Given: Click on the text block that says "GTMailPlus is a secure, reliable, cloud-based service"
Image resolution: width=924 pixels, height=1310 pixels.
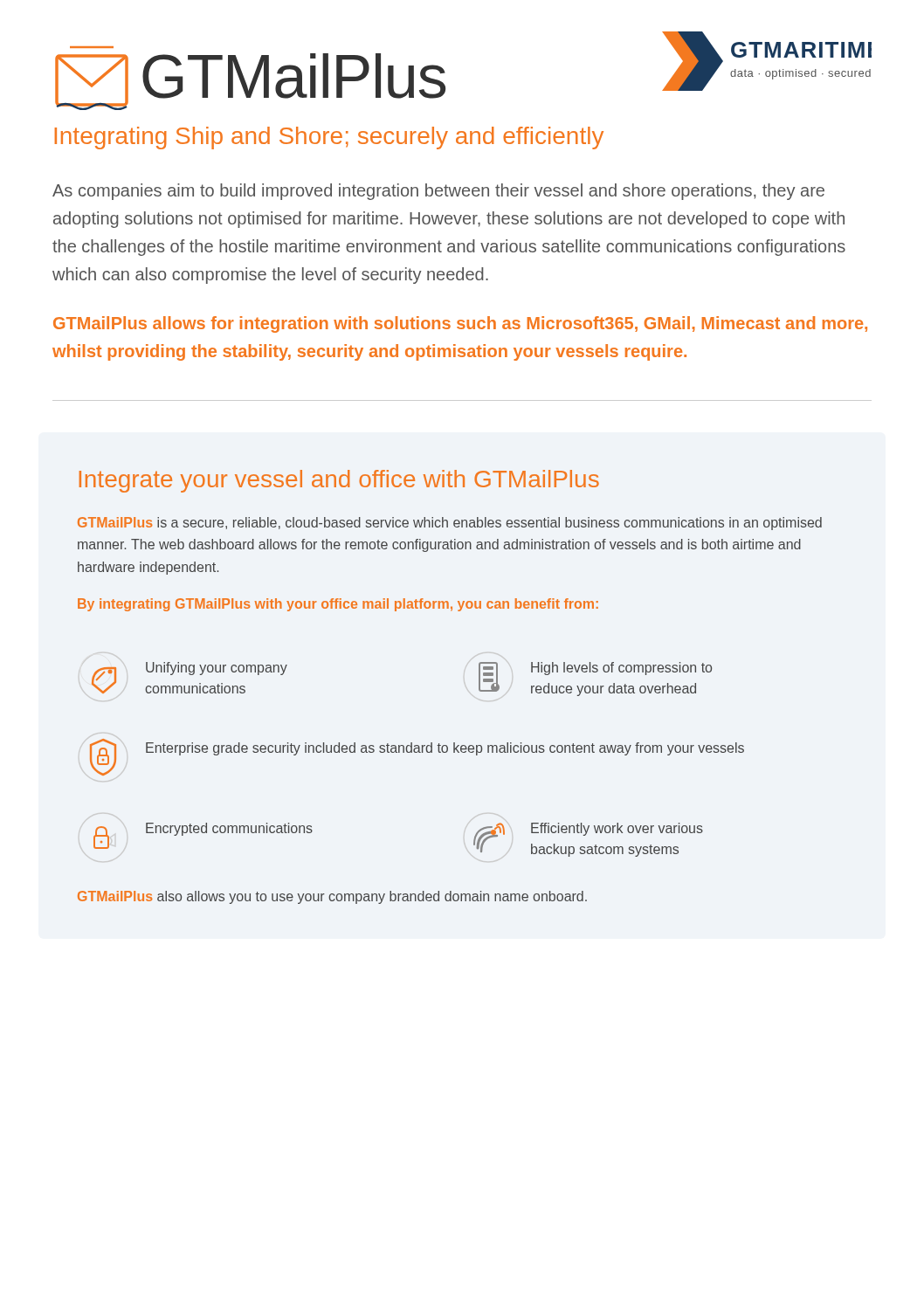Looking at the screenshot, I should point(450,545).
